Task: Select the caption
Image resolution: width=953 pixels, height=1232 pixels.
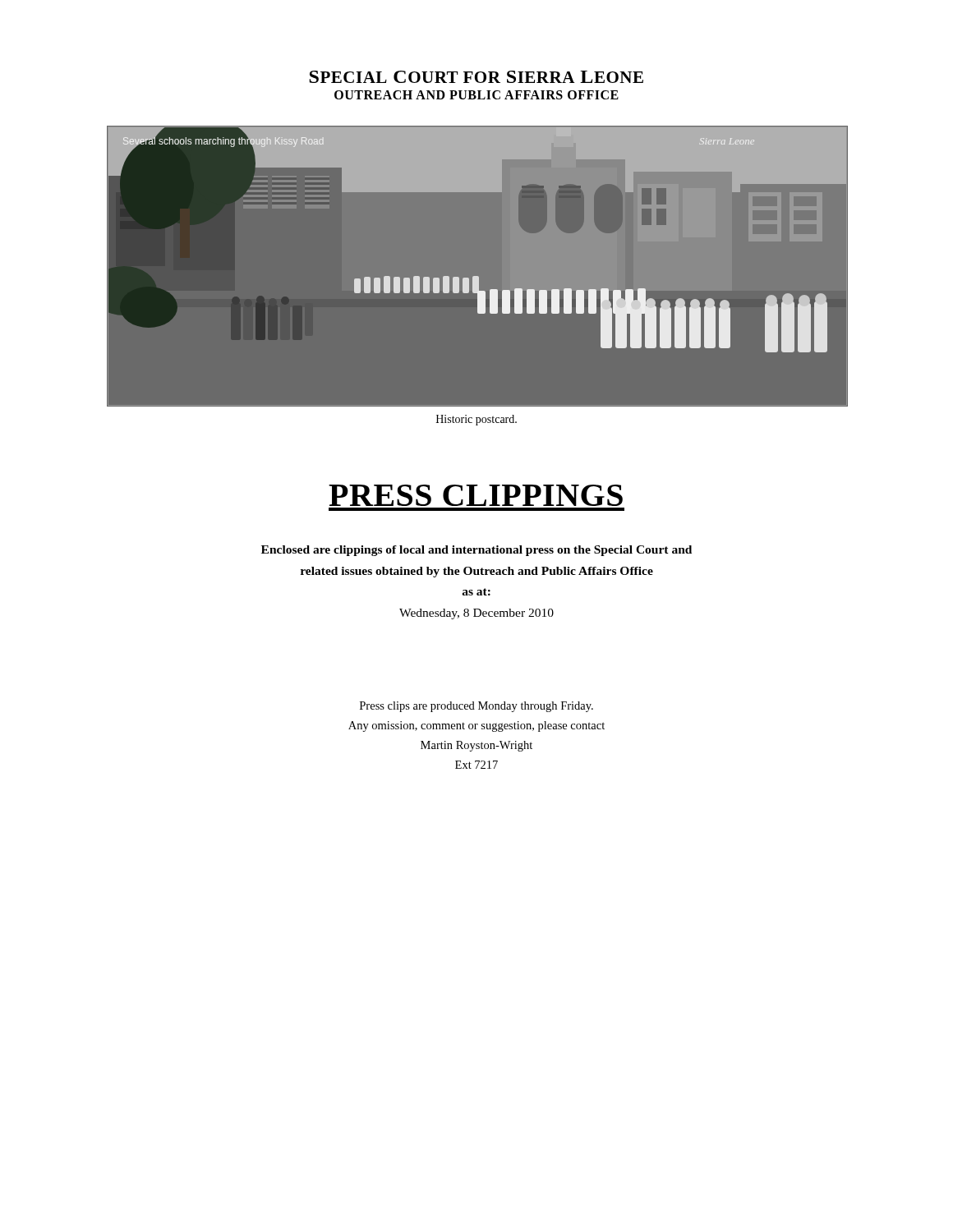Action: pyautogui.click(x=476, y=419)
